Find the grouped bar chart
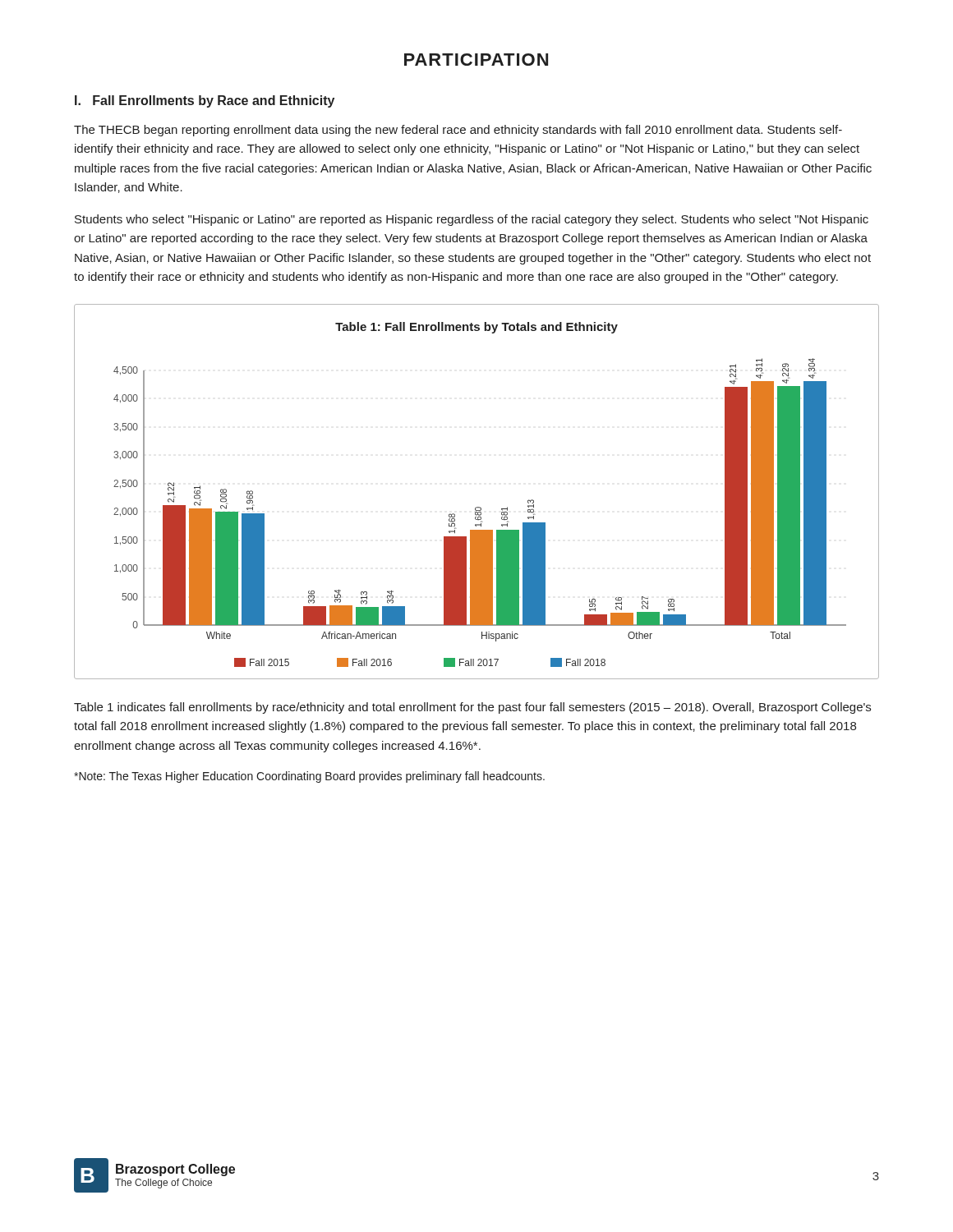The image size is (953, 1232). click(x=476, y=492)
